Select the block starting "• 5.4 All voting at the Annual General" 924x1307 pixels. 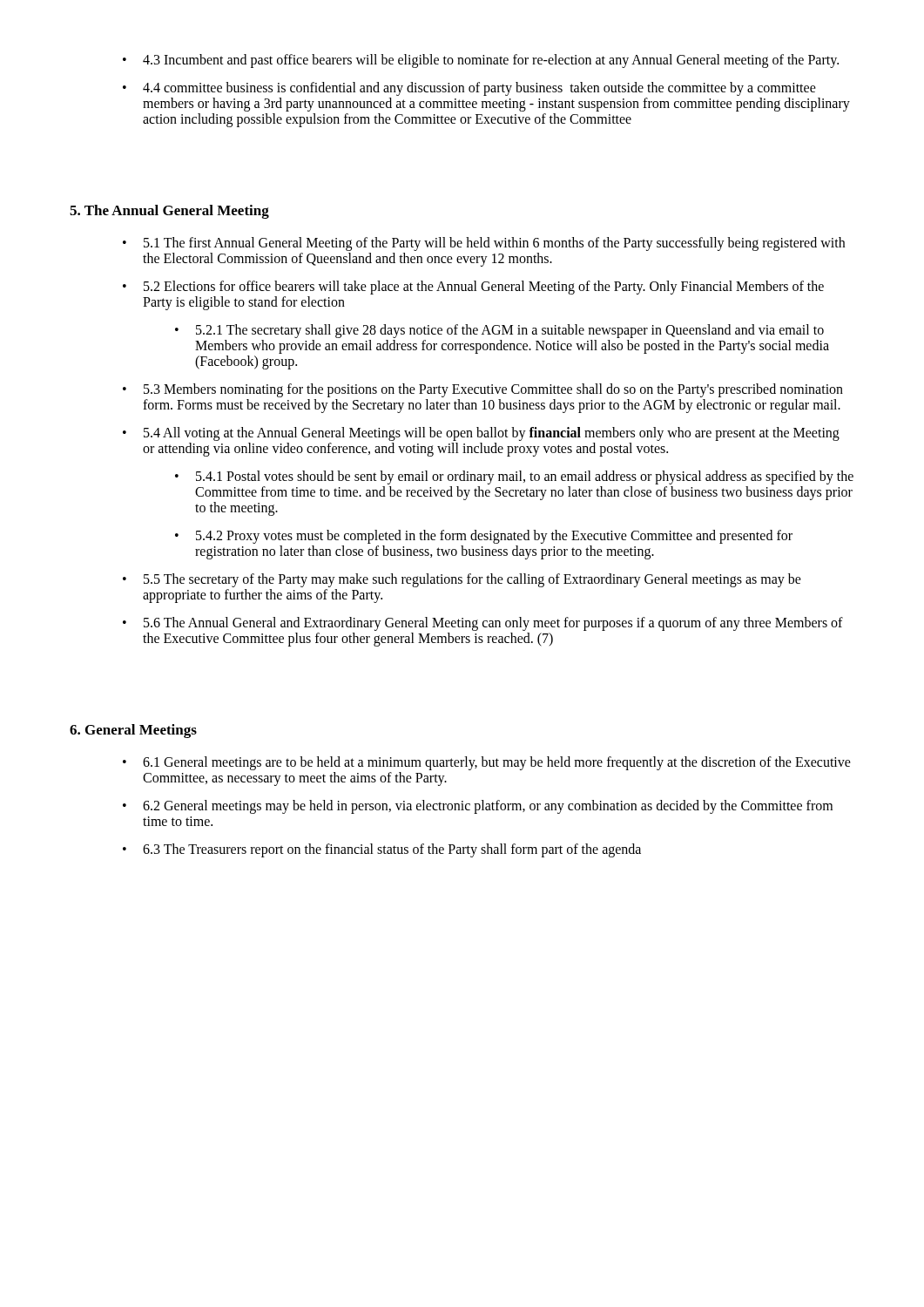click(488, 441)
